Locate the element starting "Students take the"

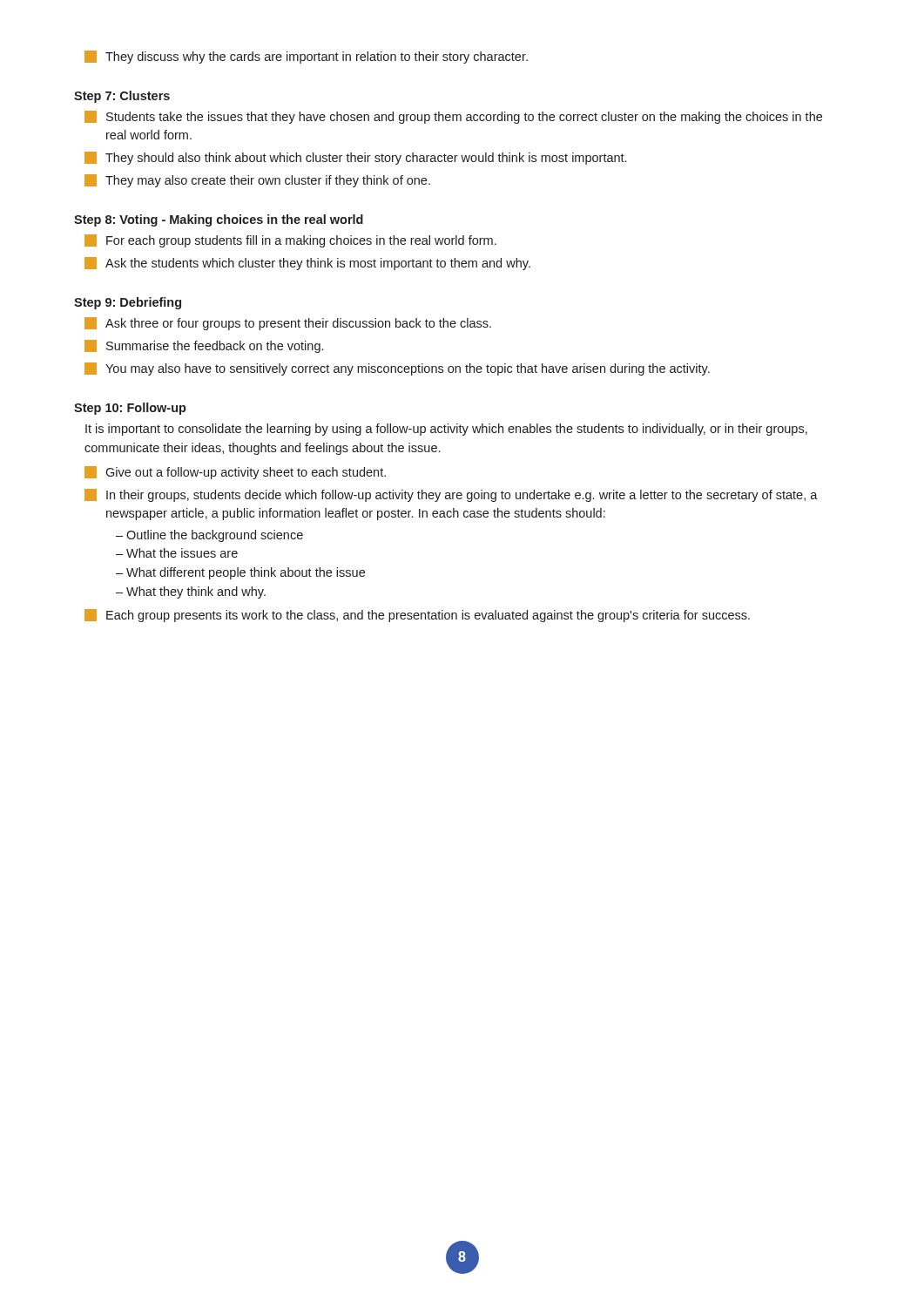click(x=463, y=126)
